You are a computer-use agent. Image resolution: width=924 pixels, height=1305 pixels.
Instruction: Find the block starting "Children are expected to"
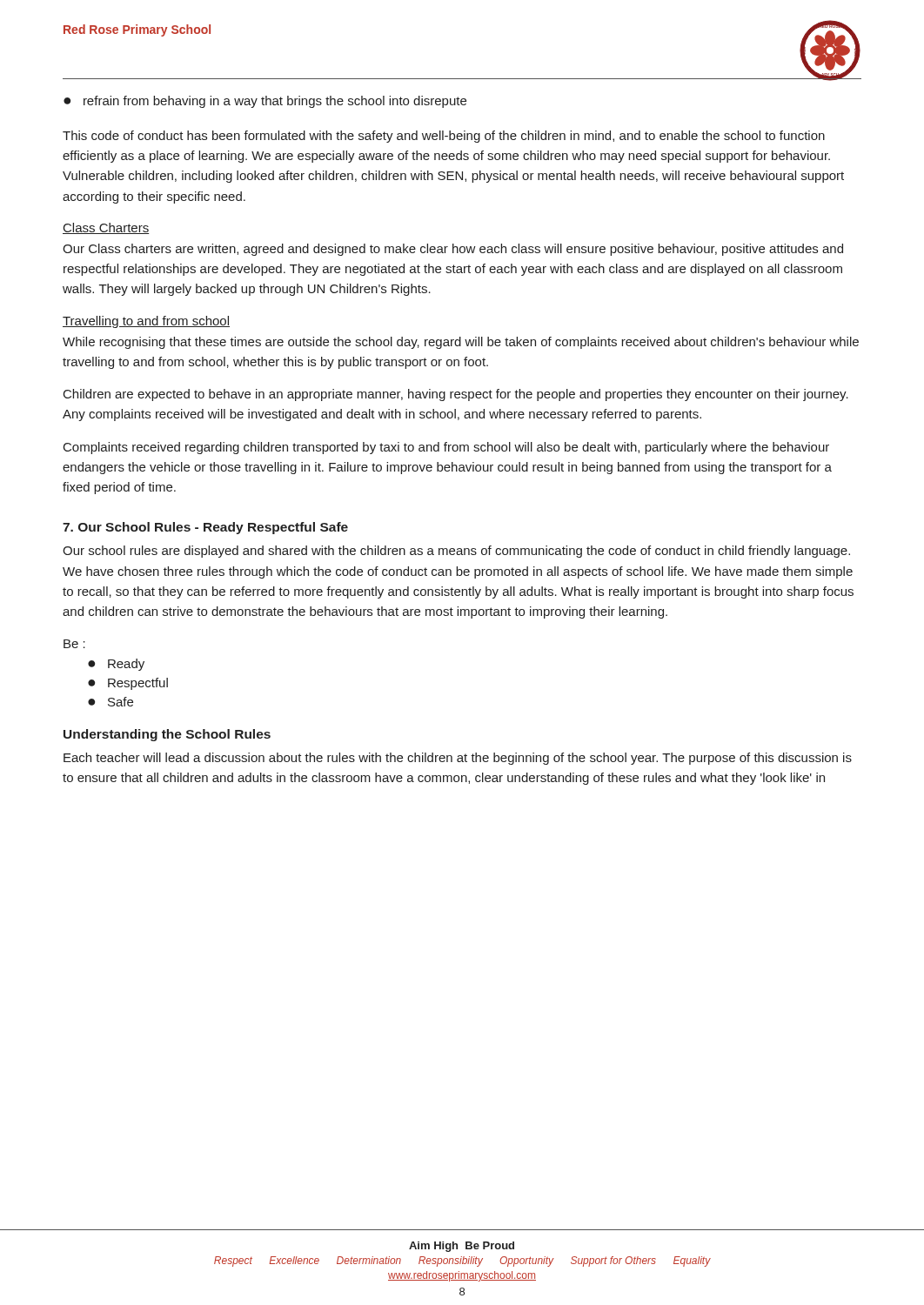[456, 404]
